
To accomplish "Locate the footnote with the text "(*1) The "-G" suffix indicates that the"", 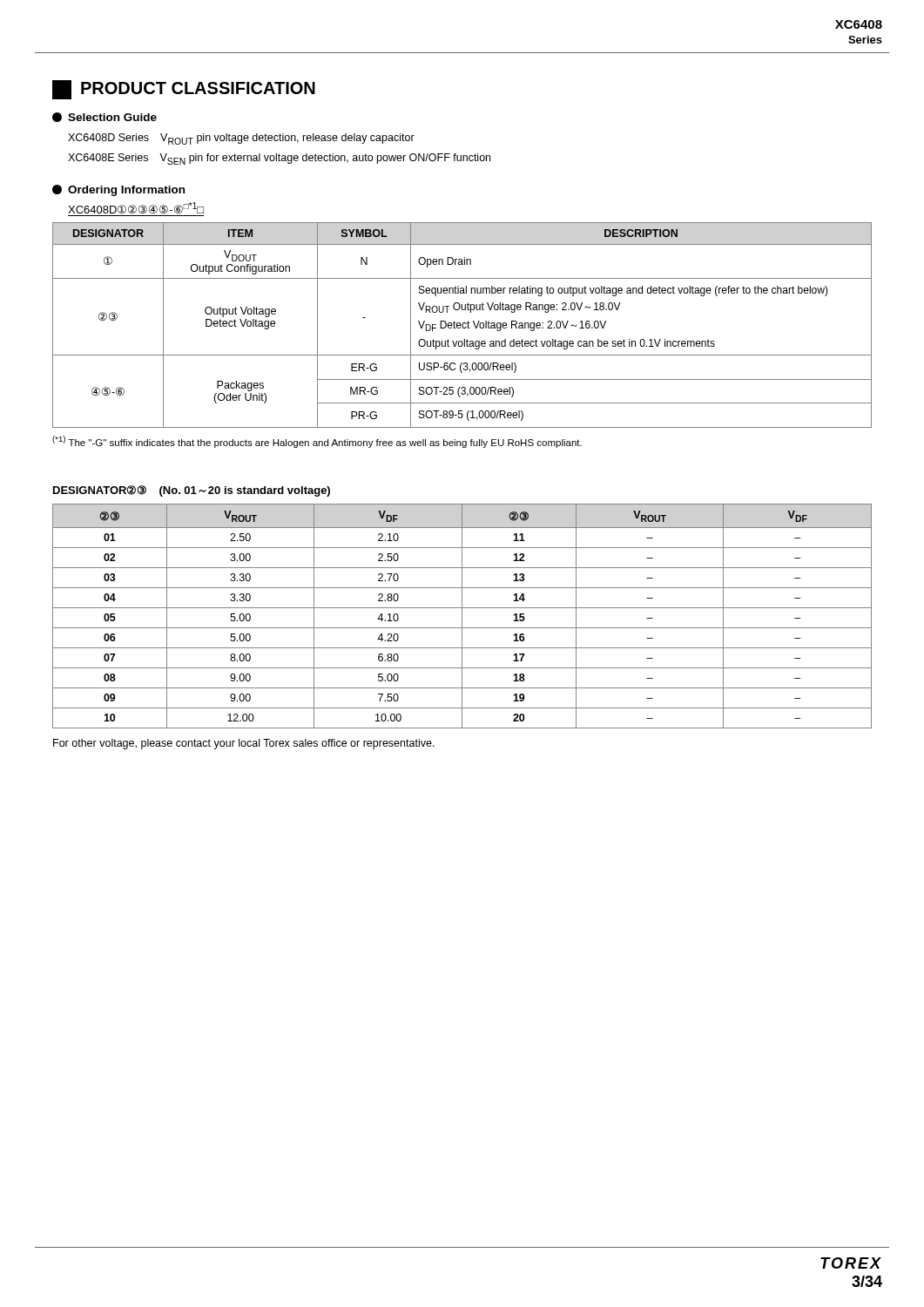I will [317, 441].
